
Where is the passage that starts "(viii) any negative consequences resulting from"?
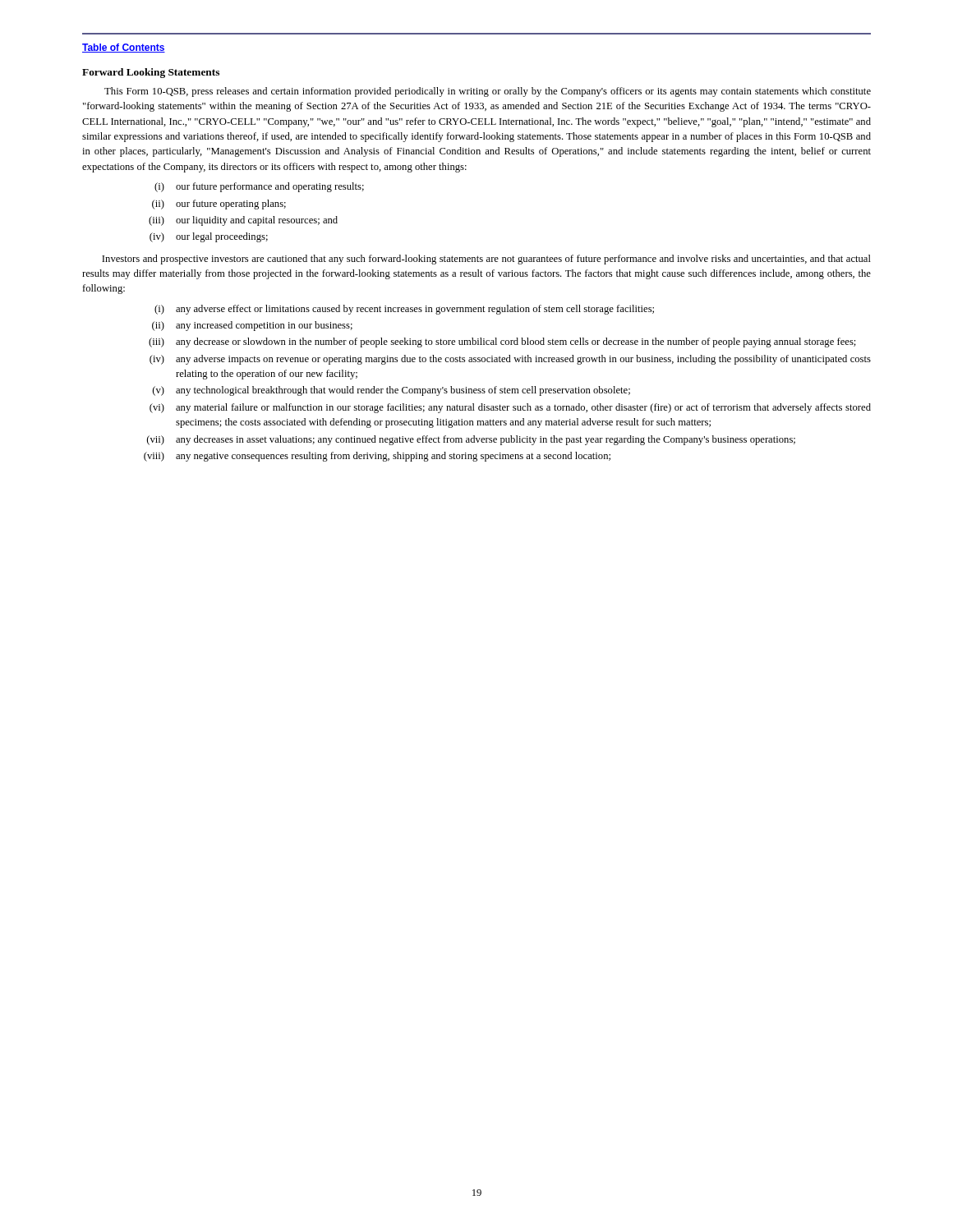[501, 456]
